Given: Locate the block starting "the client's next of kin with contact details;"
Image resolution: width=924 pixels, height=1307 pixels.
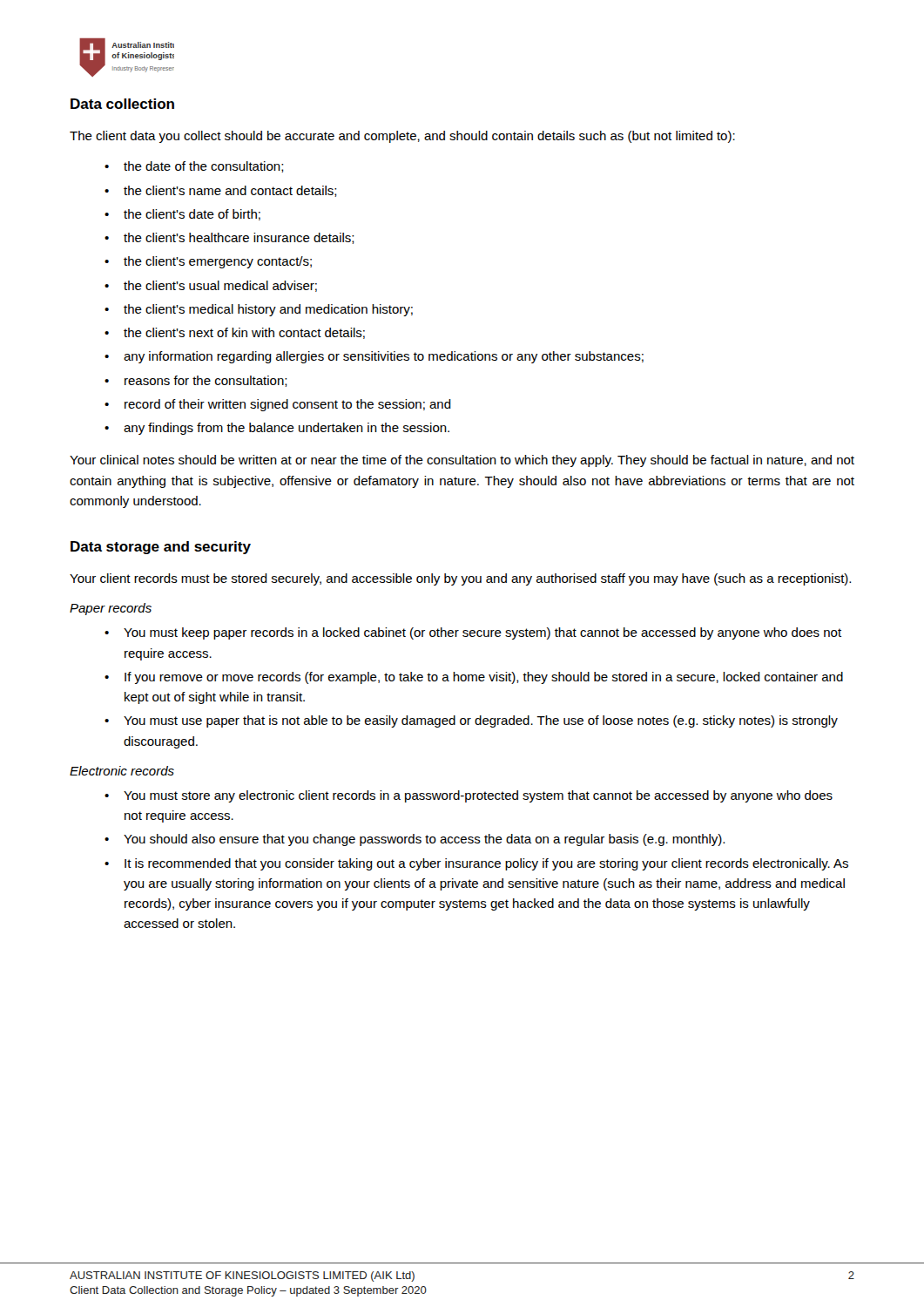Looking at the screenshot, I should (x=245, y=332).
